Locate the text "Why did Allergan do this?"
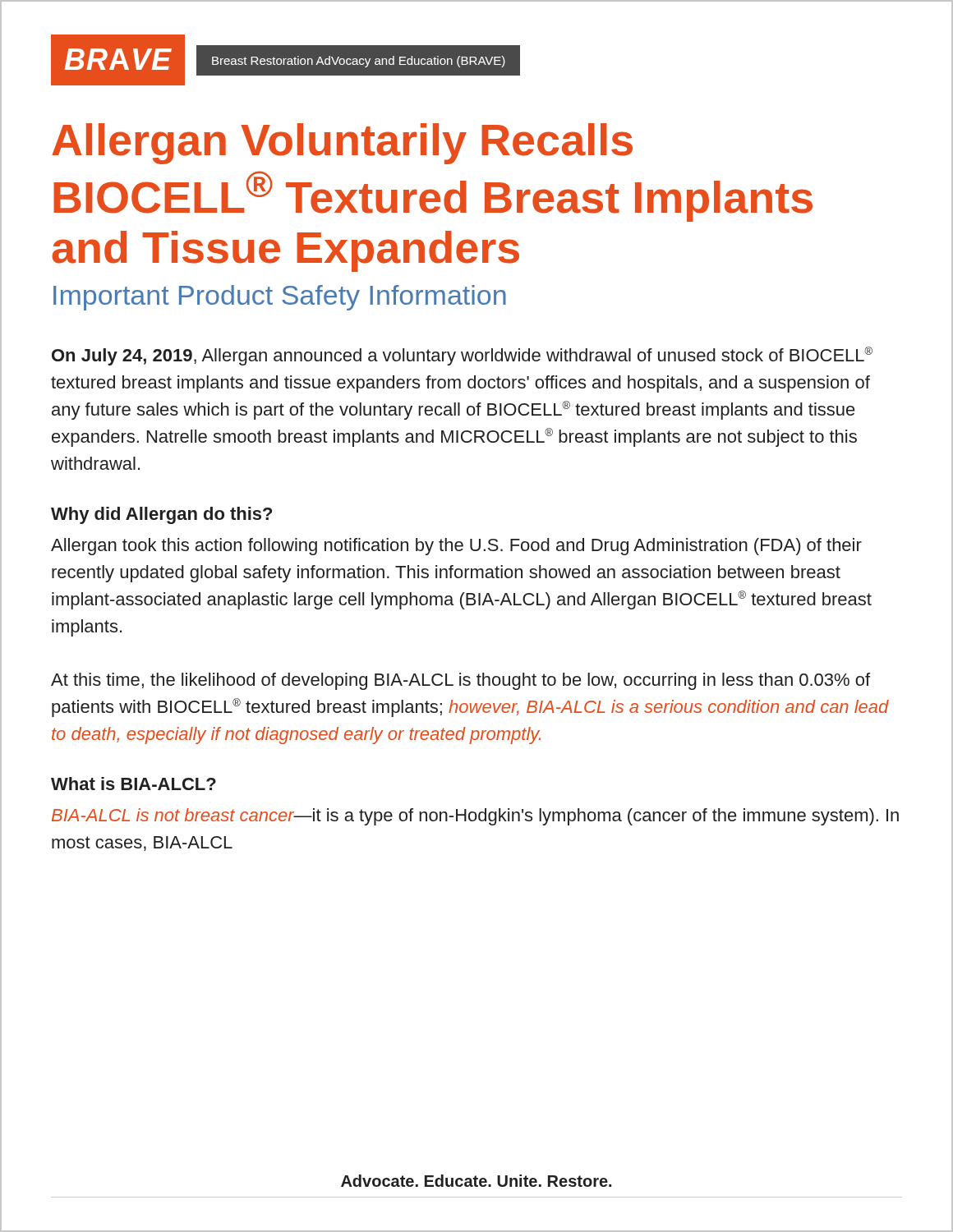 [162, 514]
